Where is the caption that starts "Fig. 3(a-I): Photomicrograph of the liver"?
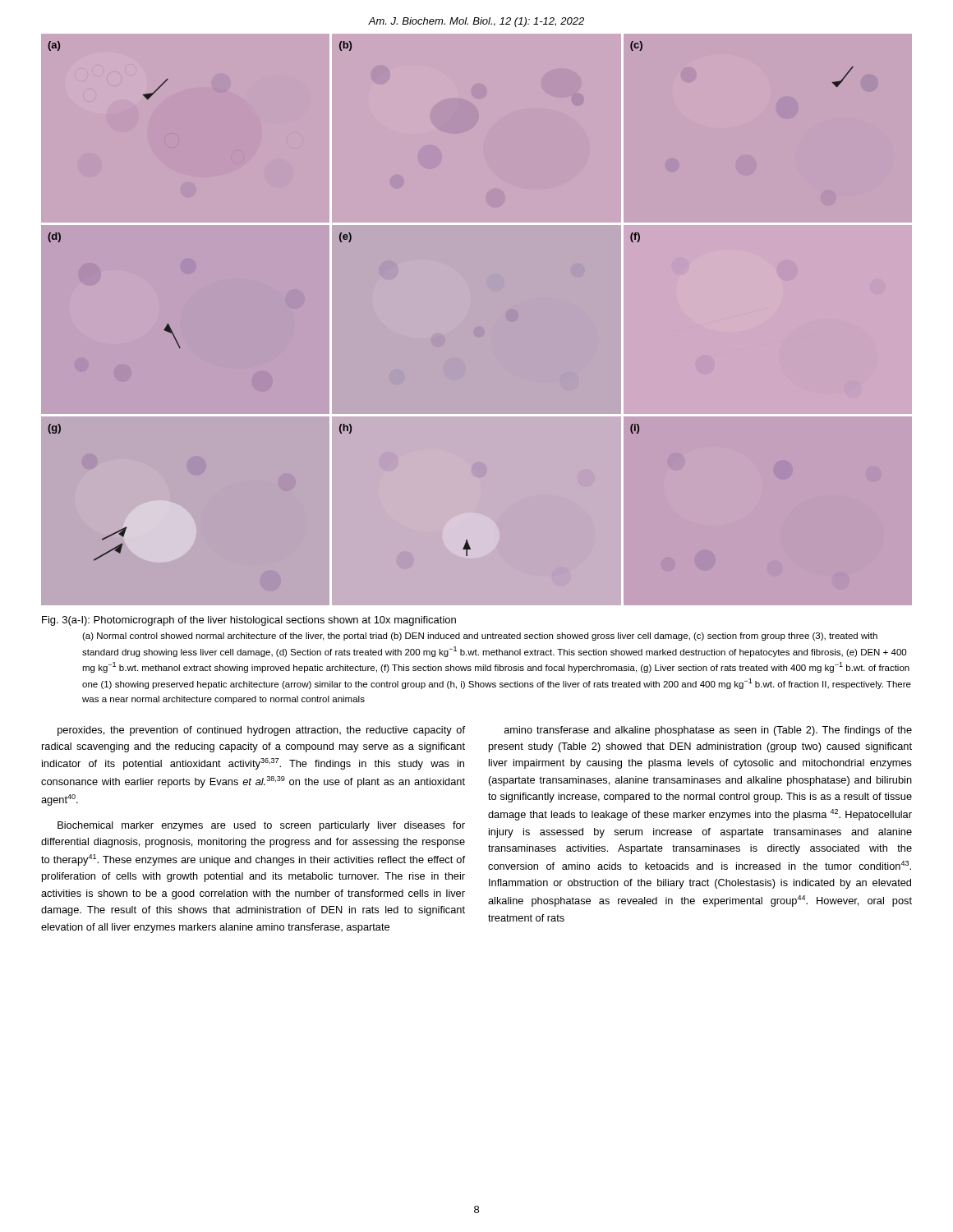953x1232 pixels. coord(476,660)
